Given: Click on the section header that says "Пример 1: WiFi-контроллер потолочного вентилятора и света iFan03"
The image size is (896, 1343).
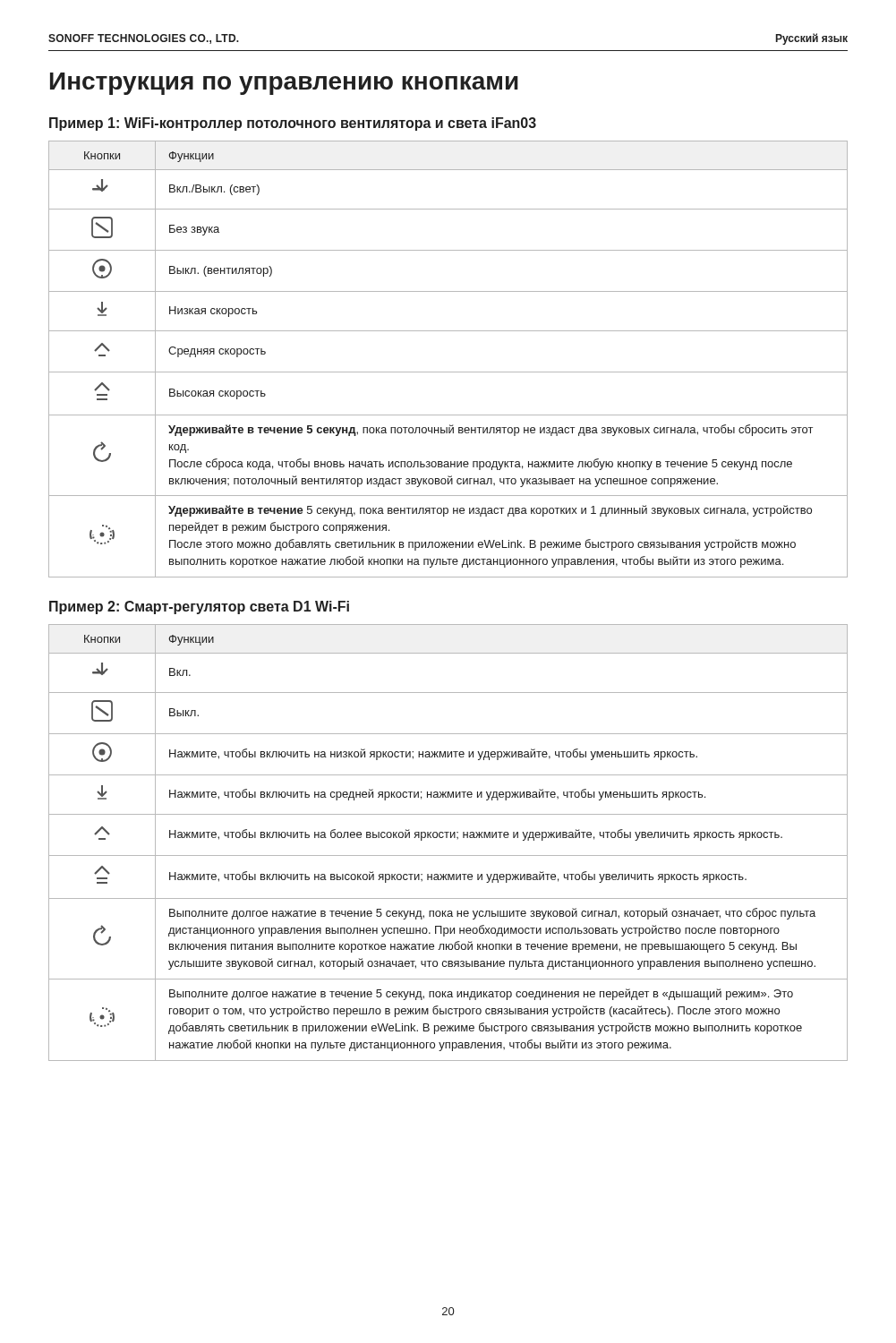Looking at the screenshot, I should [292, 123].
